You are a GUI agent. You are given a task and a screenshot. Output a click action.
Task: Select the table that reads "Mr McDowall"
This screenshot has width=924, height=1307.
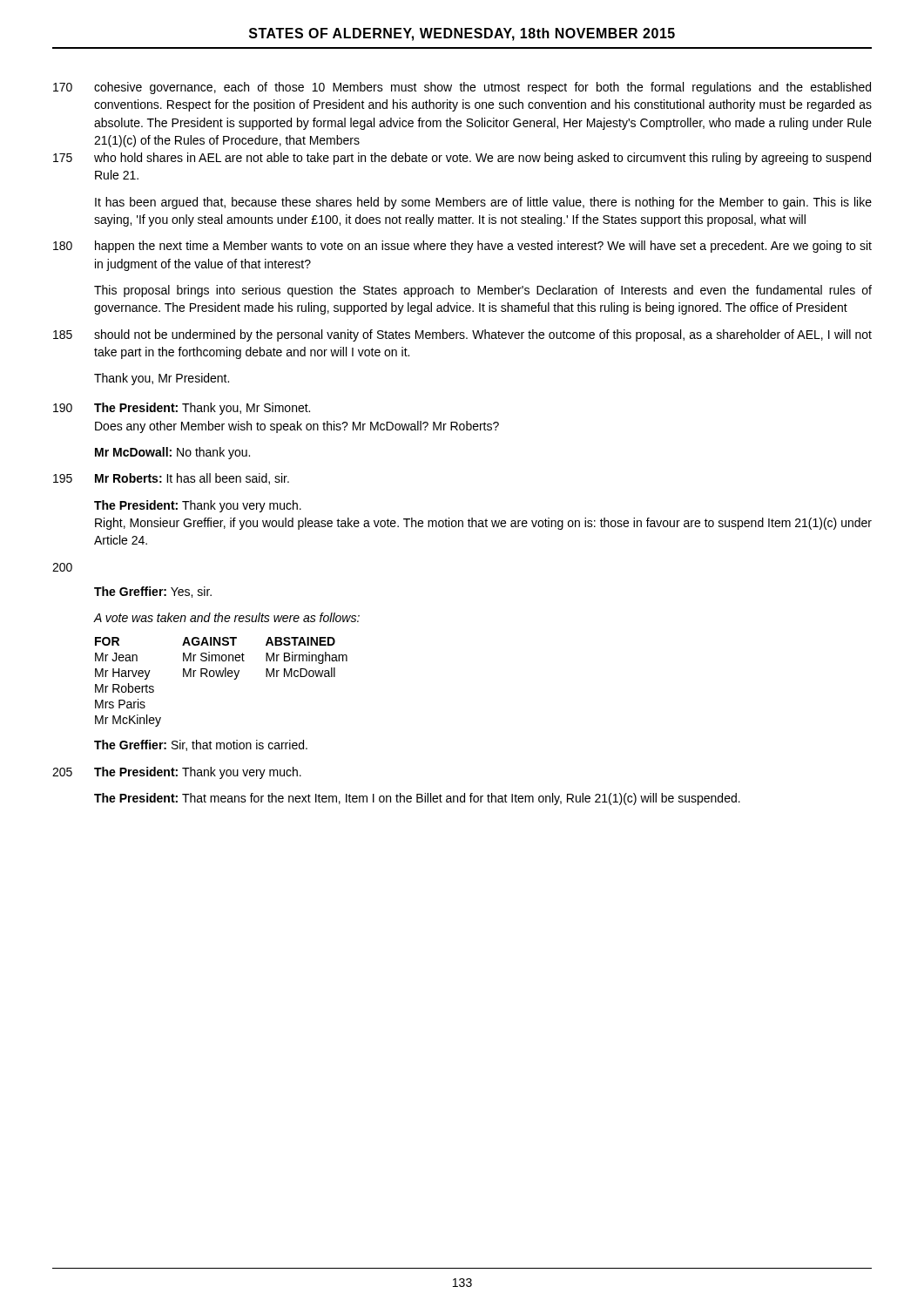tap(483, 681)
